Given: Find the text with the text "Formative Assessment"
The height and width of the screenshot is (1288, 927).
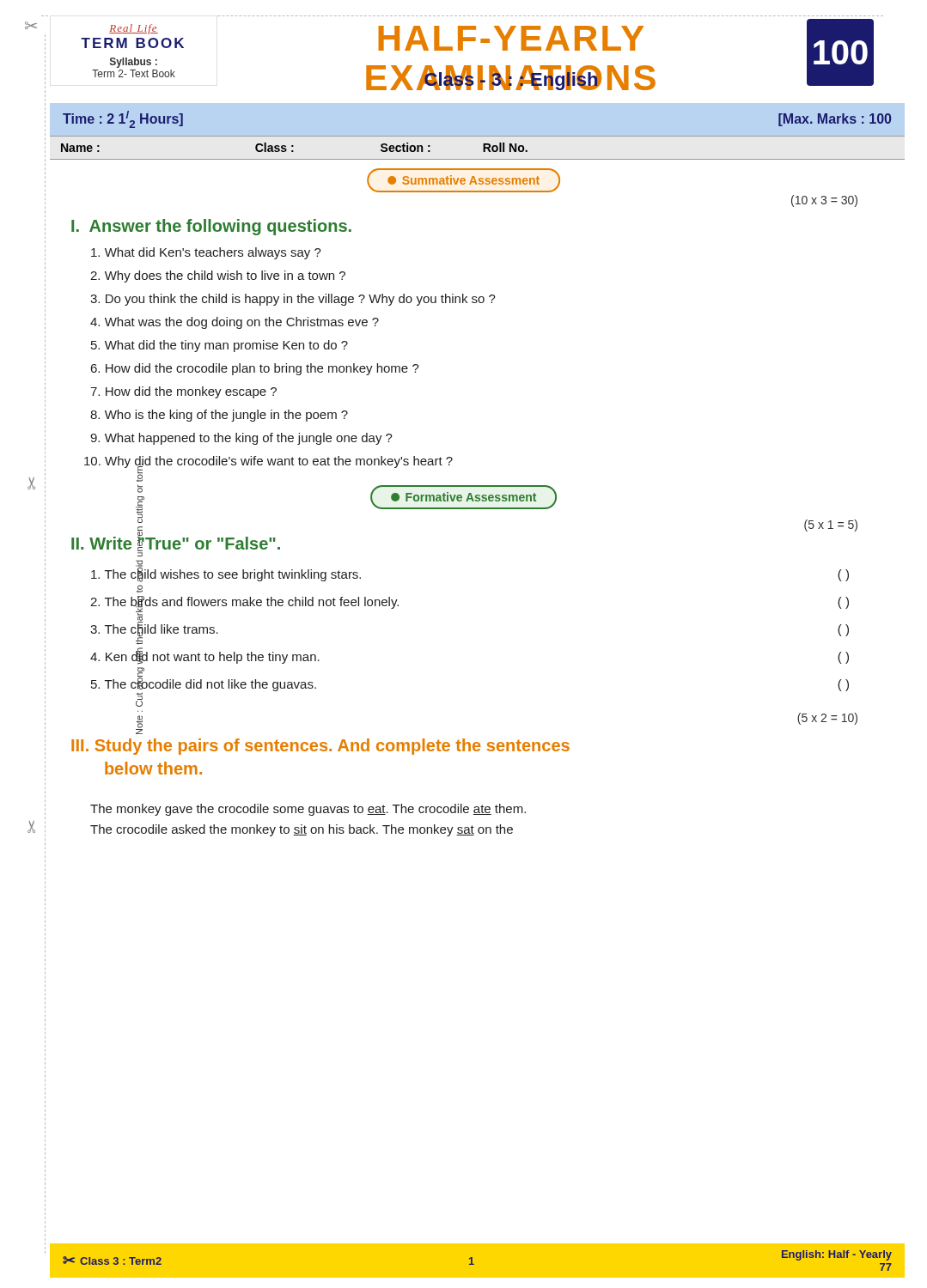Looking at the screenshot, I should (x=464, y=497).
